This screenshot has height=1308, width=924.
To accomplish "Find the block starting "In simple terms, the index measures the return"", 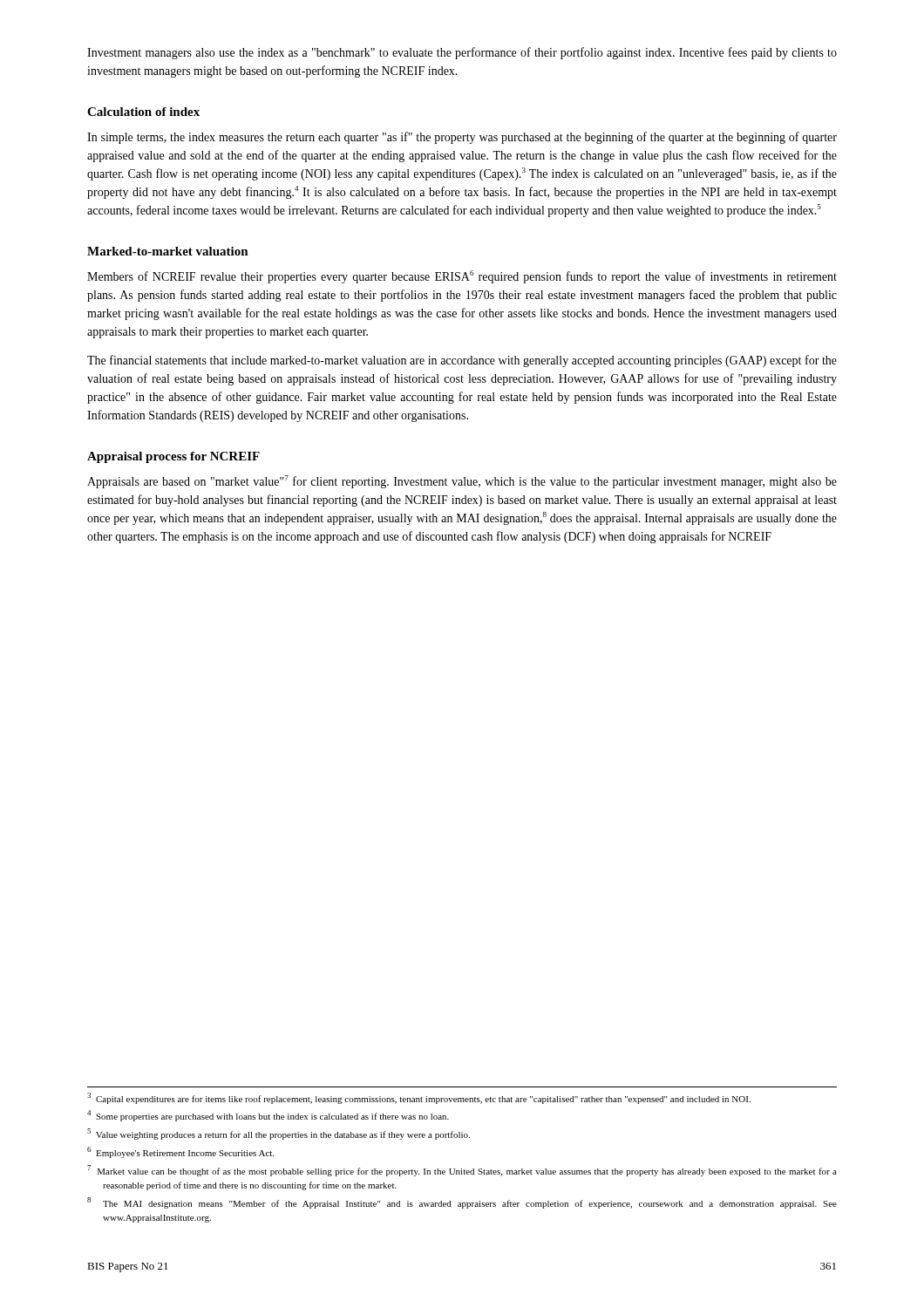I will pyautogui.click(x=462, y=174).
